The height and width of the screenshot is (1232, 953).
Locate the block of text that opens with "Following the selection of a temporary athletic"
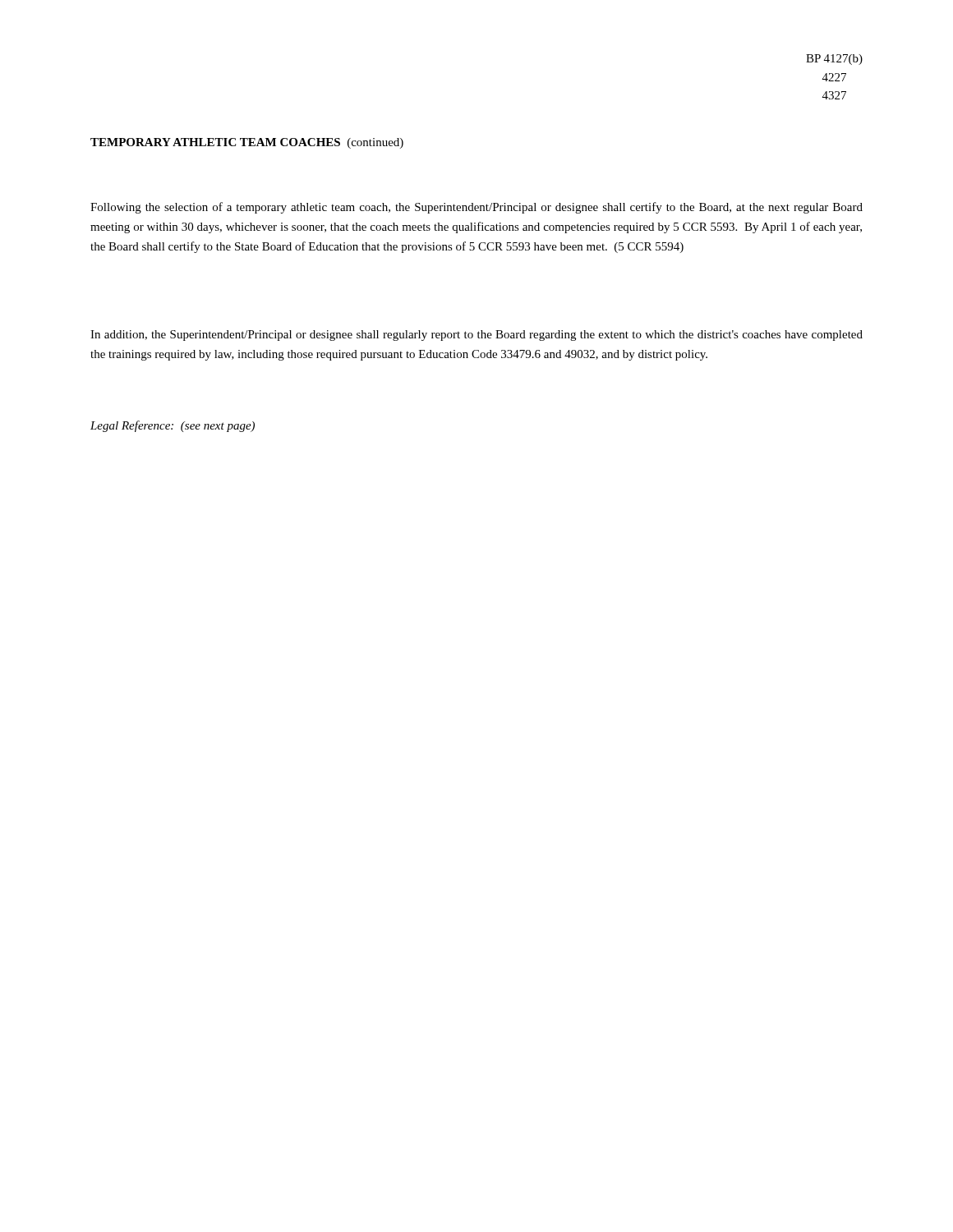tap(476, 227)
